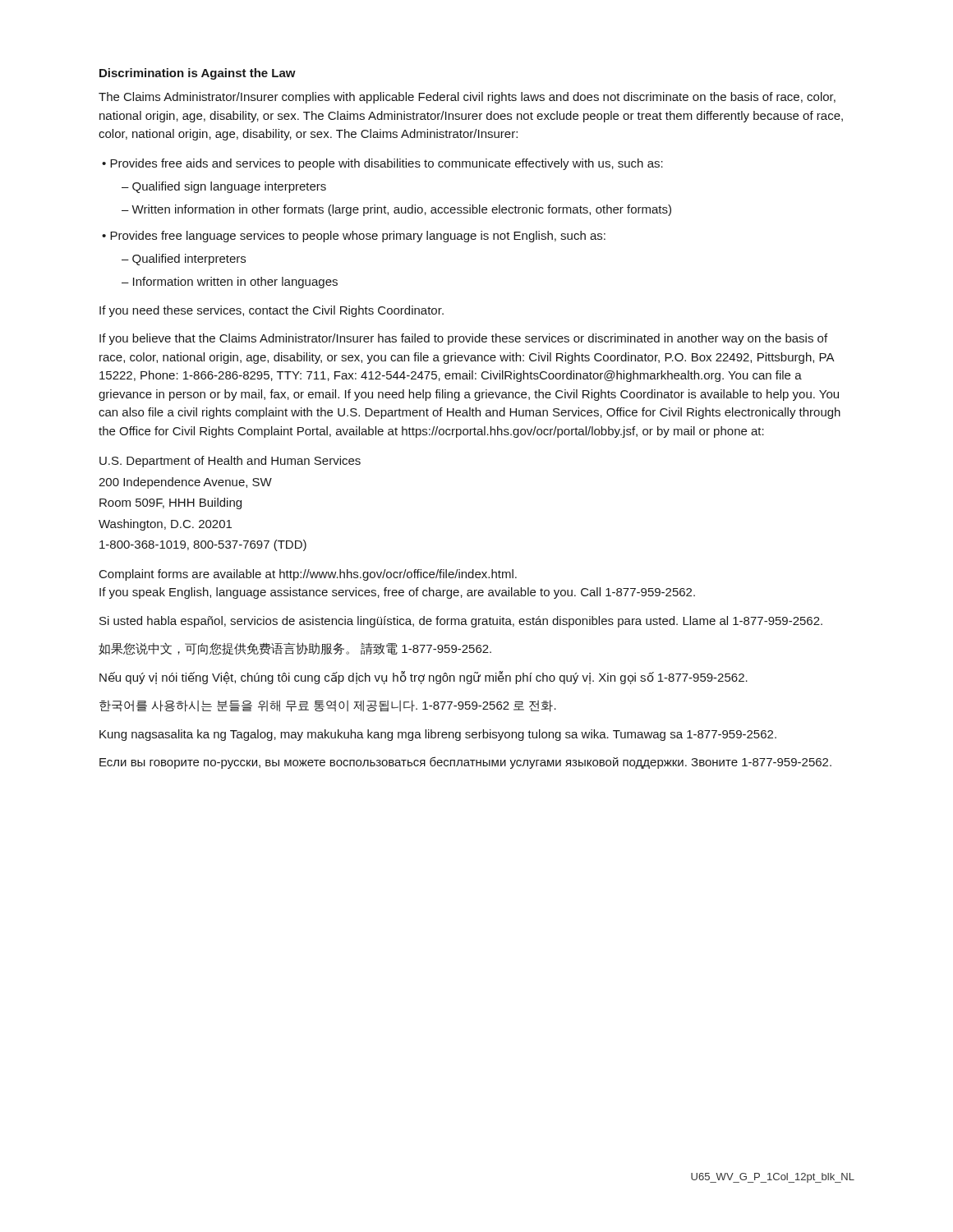Viewport: 953px width, 1232px height.
Task: Locate the text block that says "If you believe"
Action: coord(470,384)
